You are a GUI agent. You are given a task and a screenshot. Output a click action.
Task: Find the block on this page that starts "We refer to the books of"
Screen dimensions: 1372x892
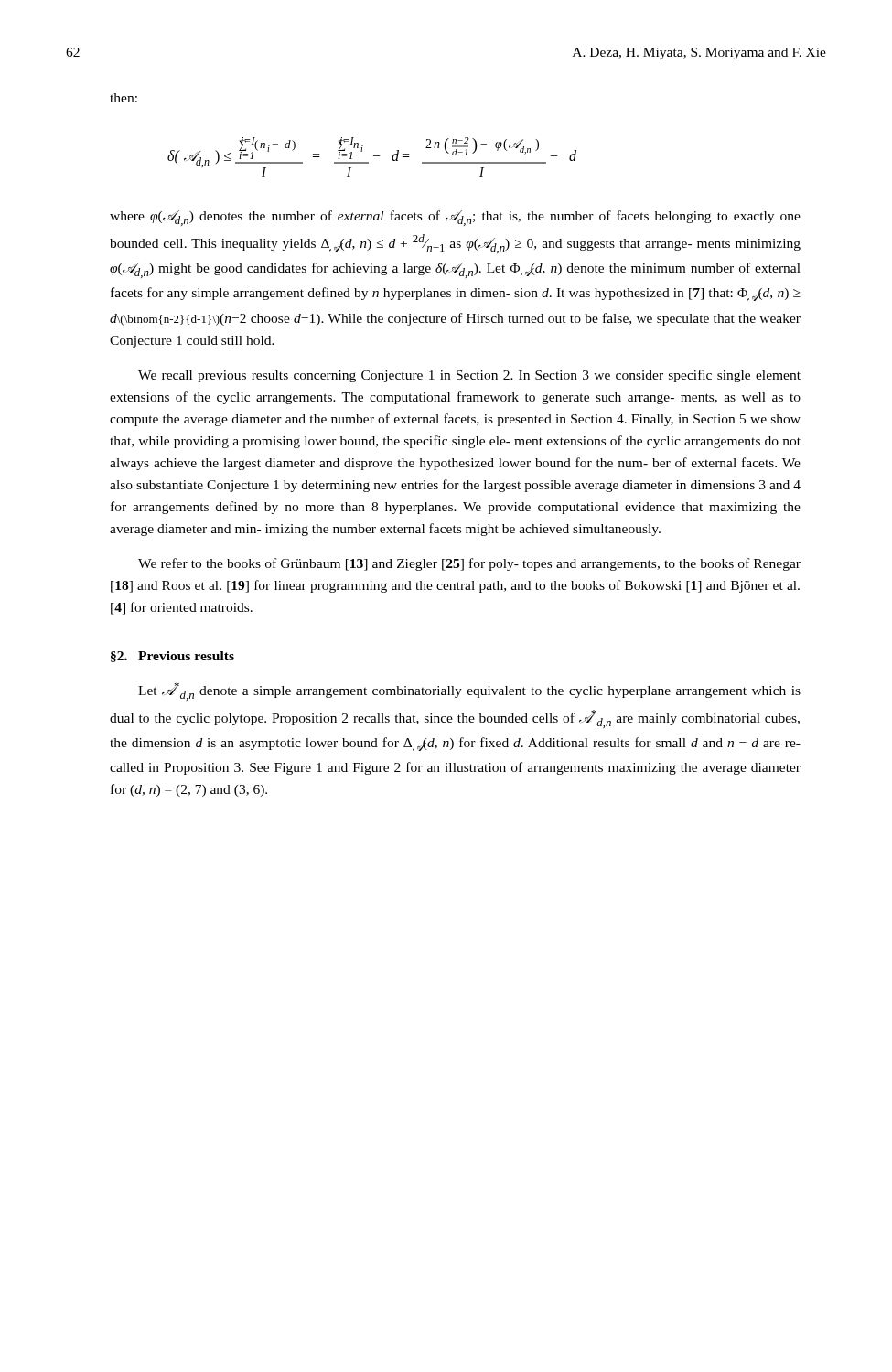pyautogui.click(x=455, y=585)
